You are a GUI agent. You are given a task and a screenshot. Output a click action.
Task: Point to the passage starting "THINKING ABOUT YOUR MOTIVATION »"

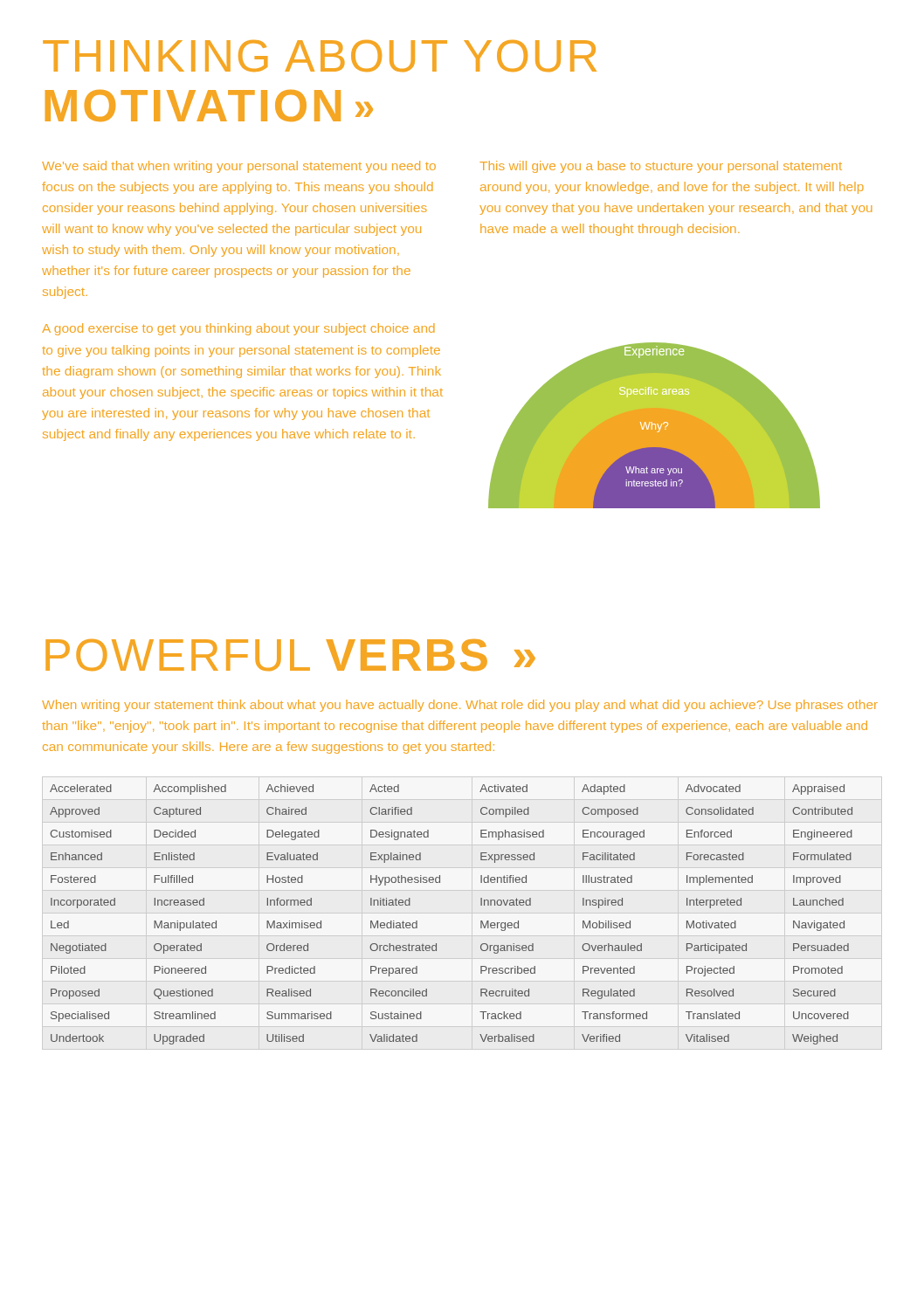(462, 81)
